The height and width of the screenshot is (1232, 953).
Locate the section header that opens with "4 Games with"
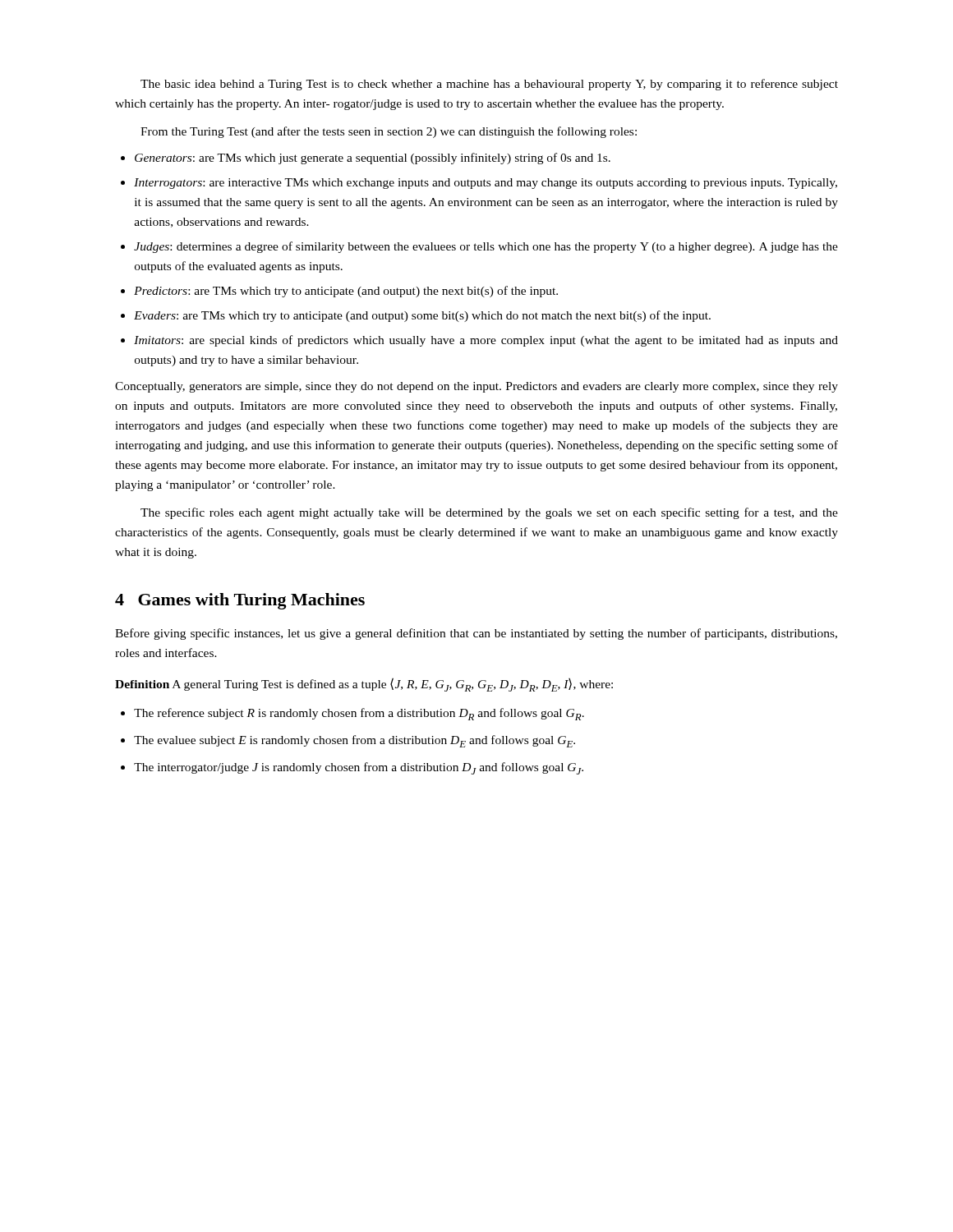point(240,601)
